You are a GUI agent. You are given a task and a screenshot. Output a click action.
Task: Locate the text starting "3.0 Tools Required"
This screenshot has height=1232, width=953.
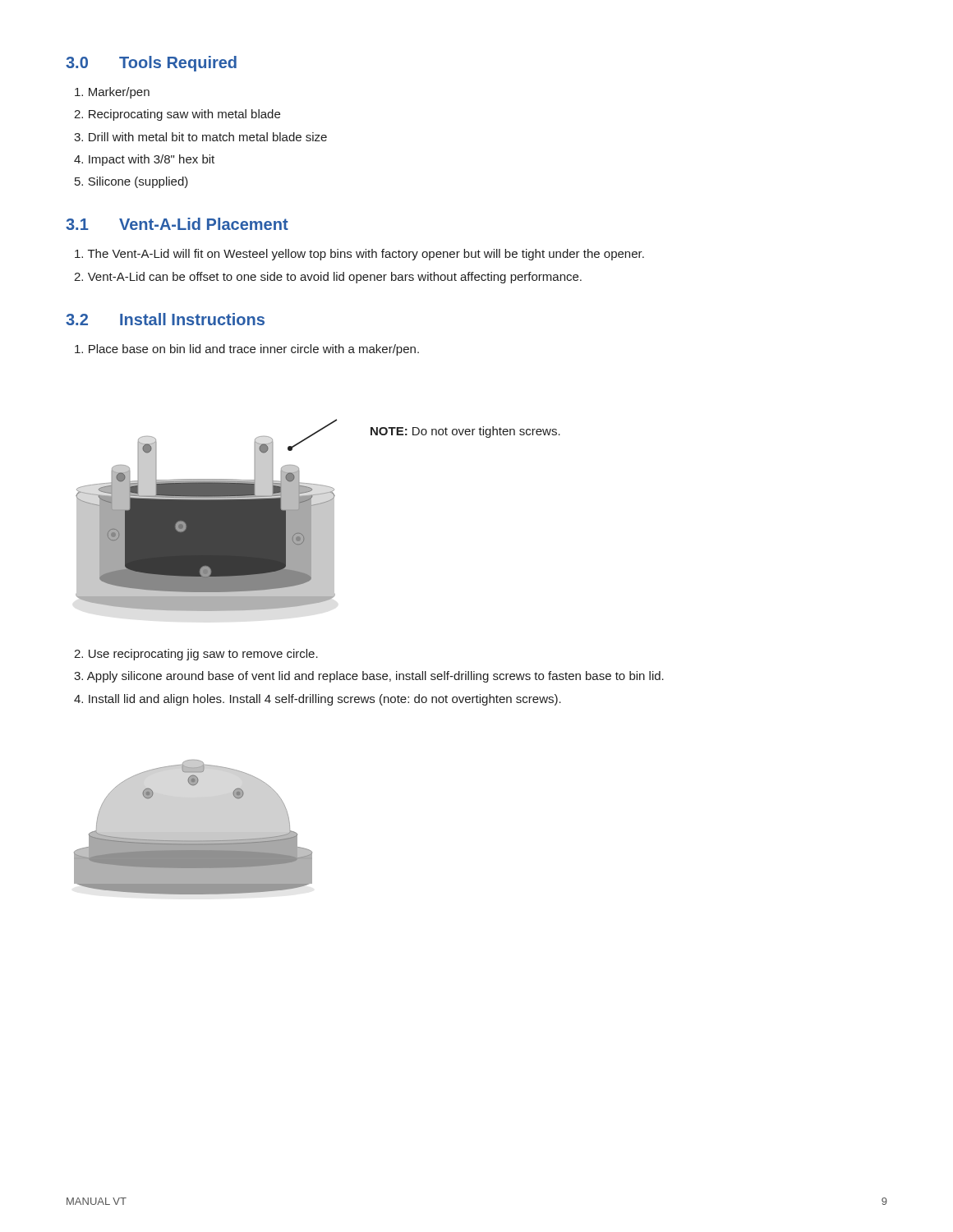[x=152, y=63]
